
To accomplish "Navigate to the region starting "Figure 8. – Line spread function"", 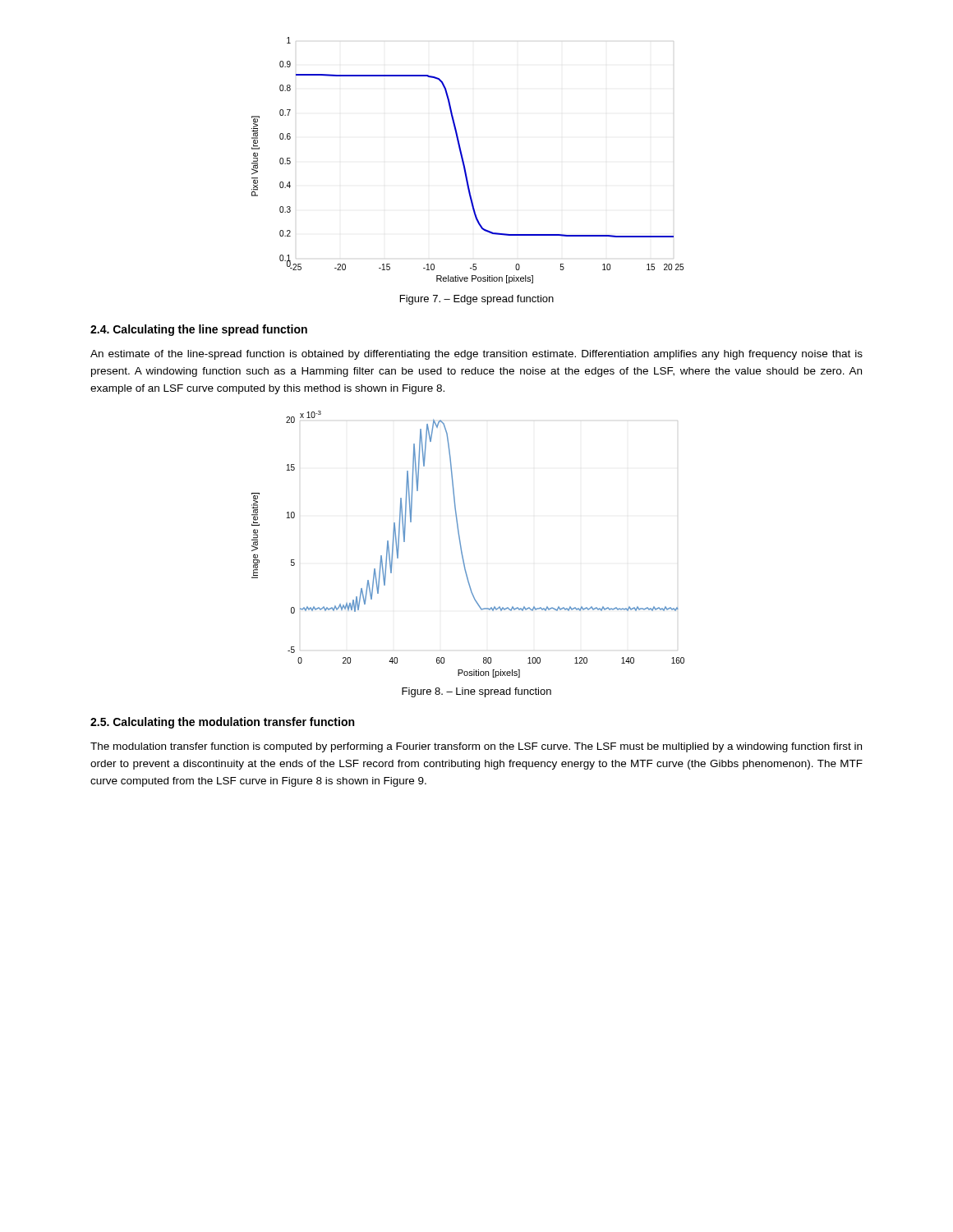I will [476, 691].
